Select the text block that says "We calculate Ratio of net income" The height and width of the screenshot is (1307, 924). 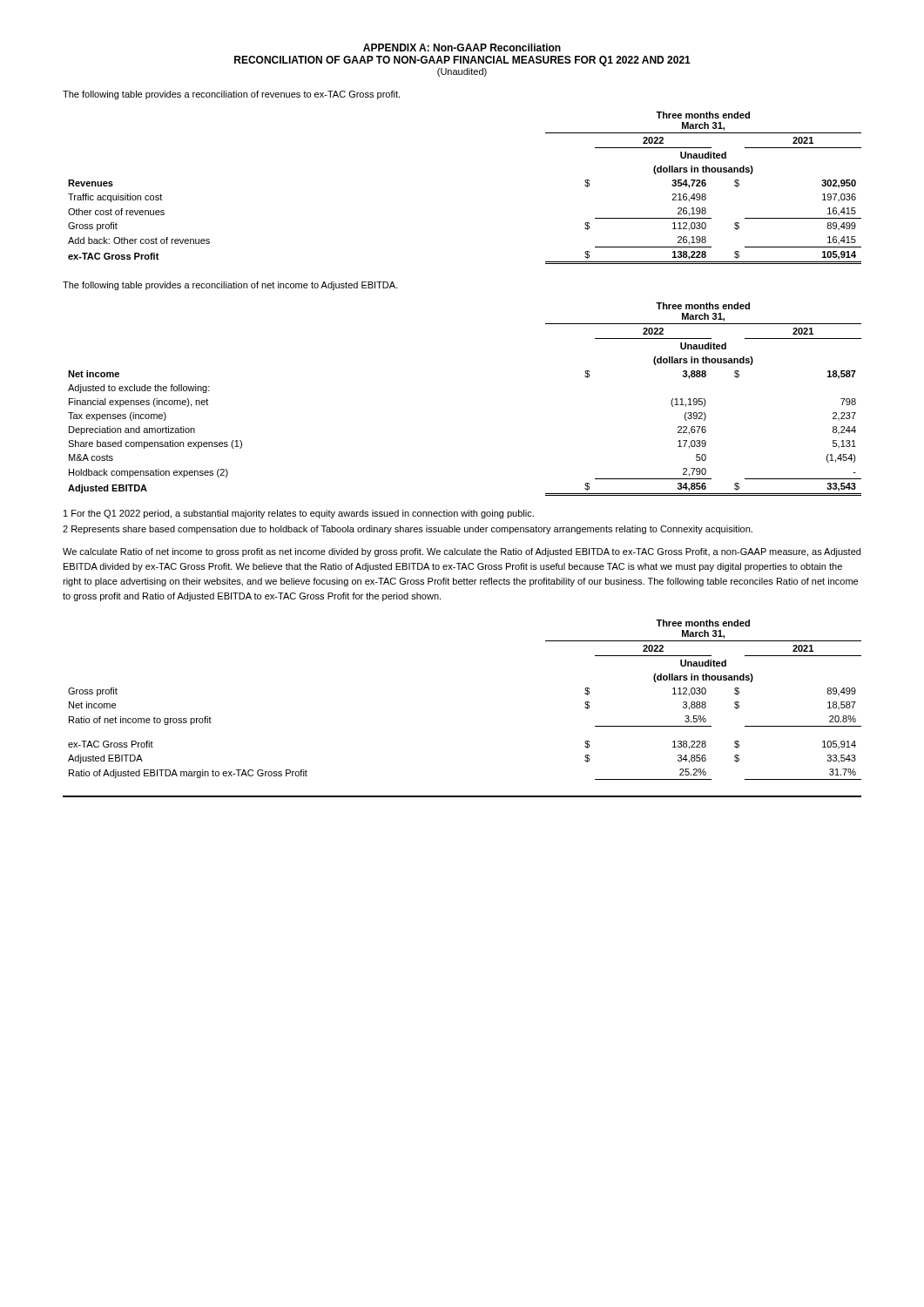462,574
